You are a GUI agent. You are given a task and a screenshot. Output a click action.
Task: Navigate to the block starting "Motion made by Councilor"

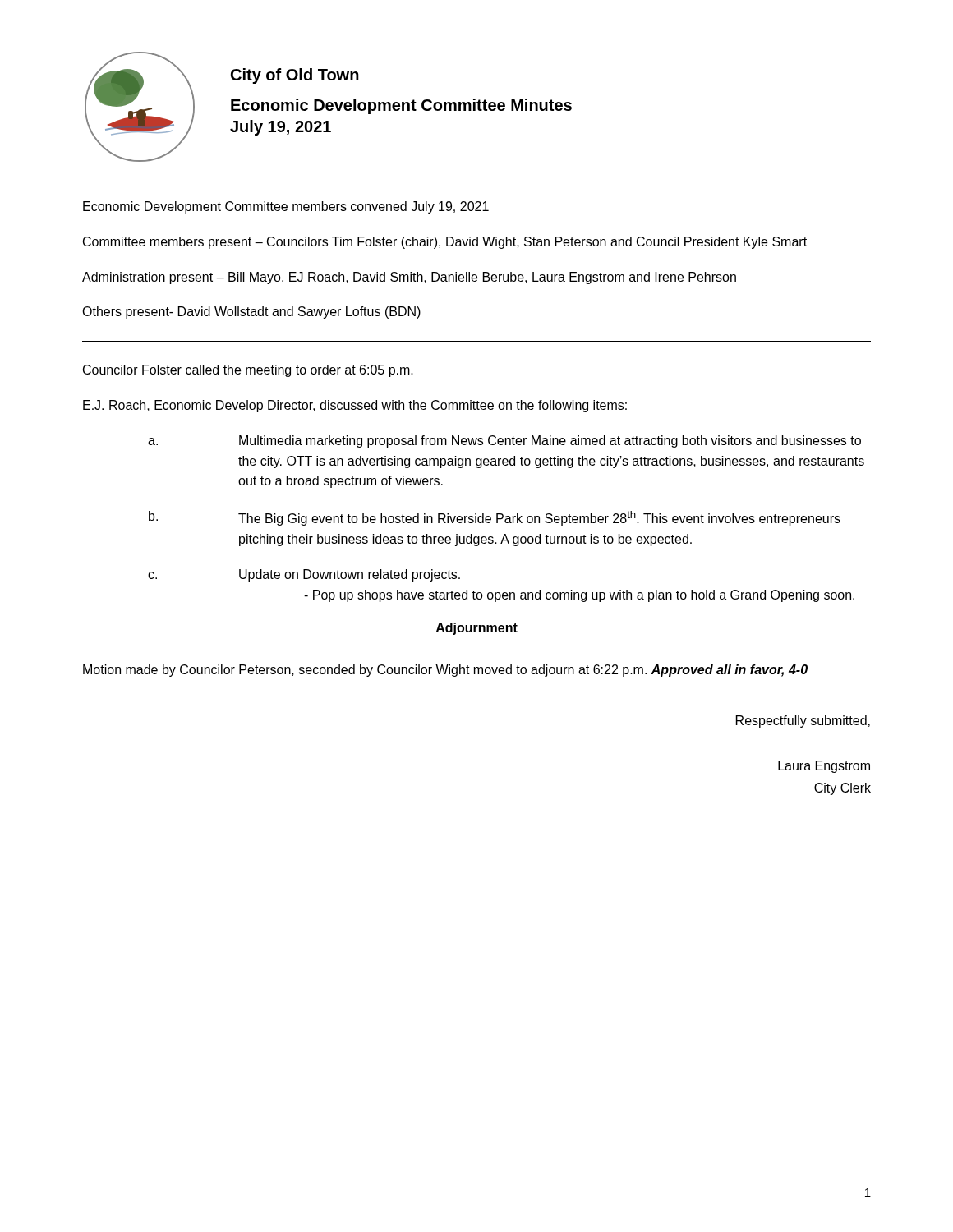(x=445, y=670)
